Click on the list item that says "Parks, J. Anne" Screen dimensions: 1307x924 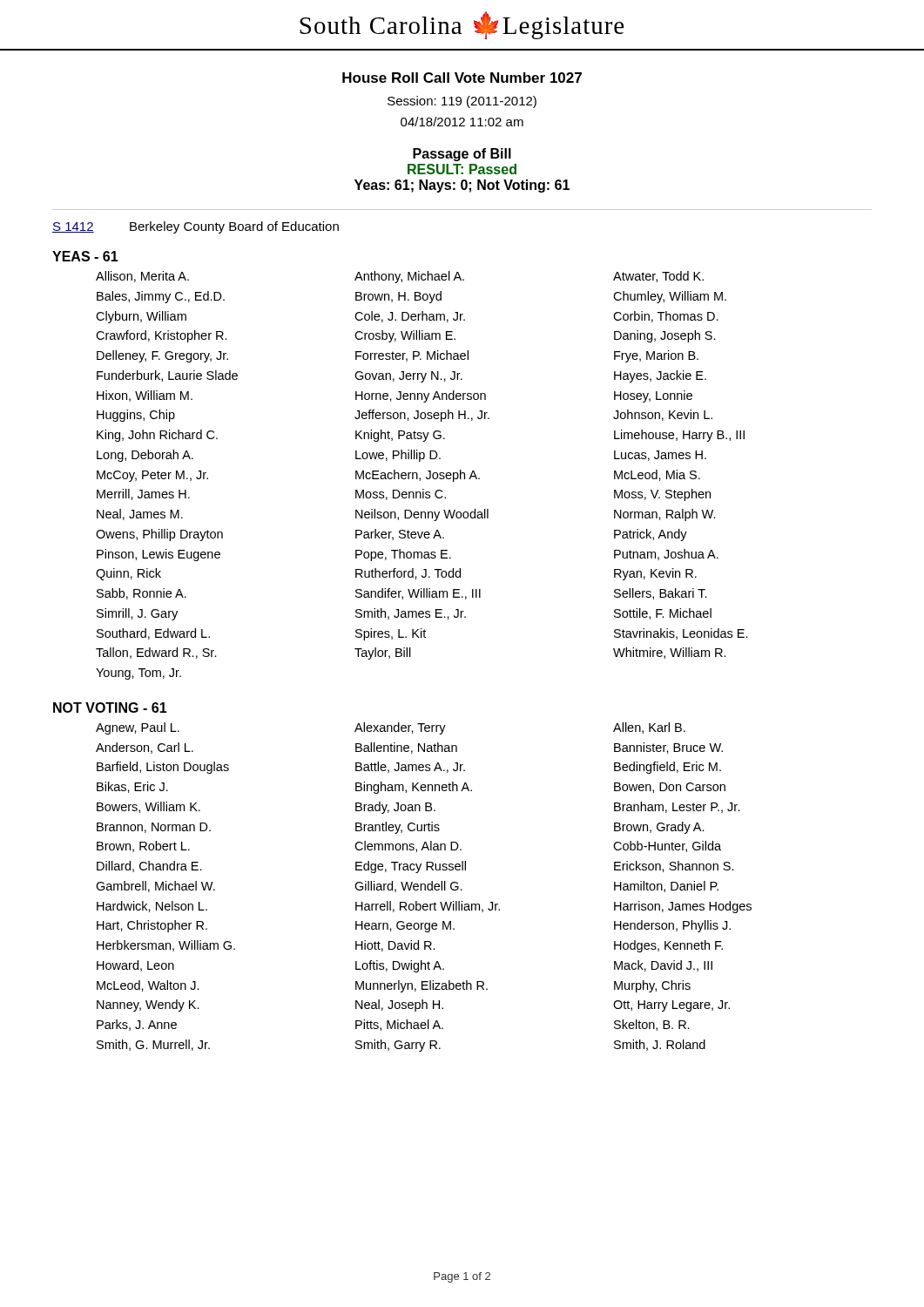click(137, 1025)
